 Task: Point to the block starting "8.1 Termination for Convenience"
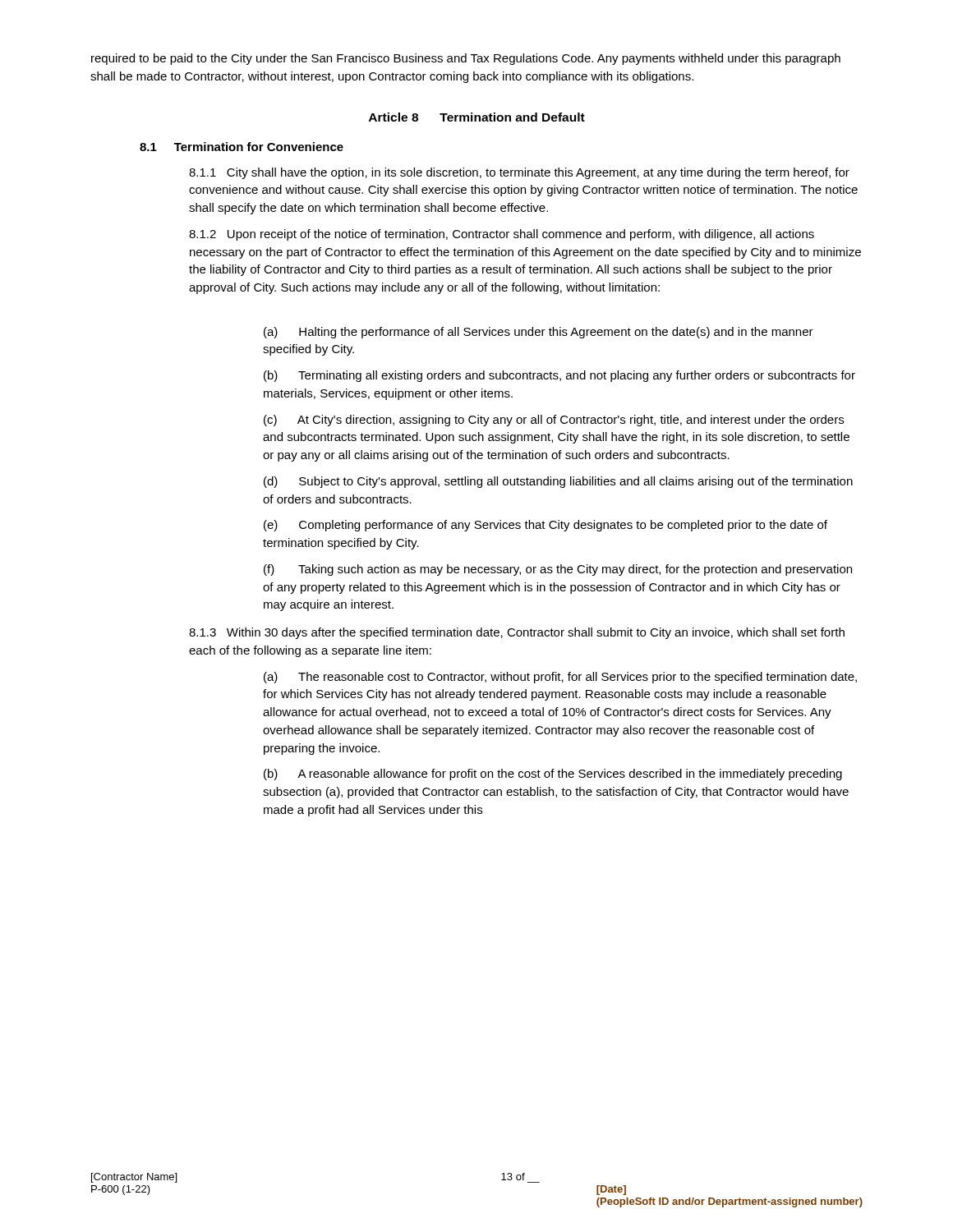[242, 146]
